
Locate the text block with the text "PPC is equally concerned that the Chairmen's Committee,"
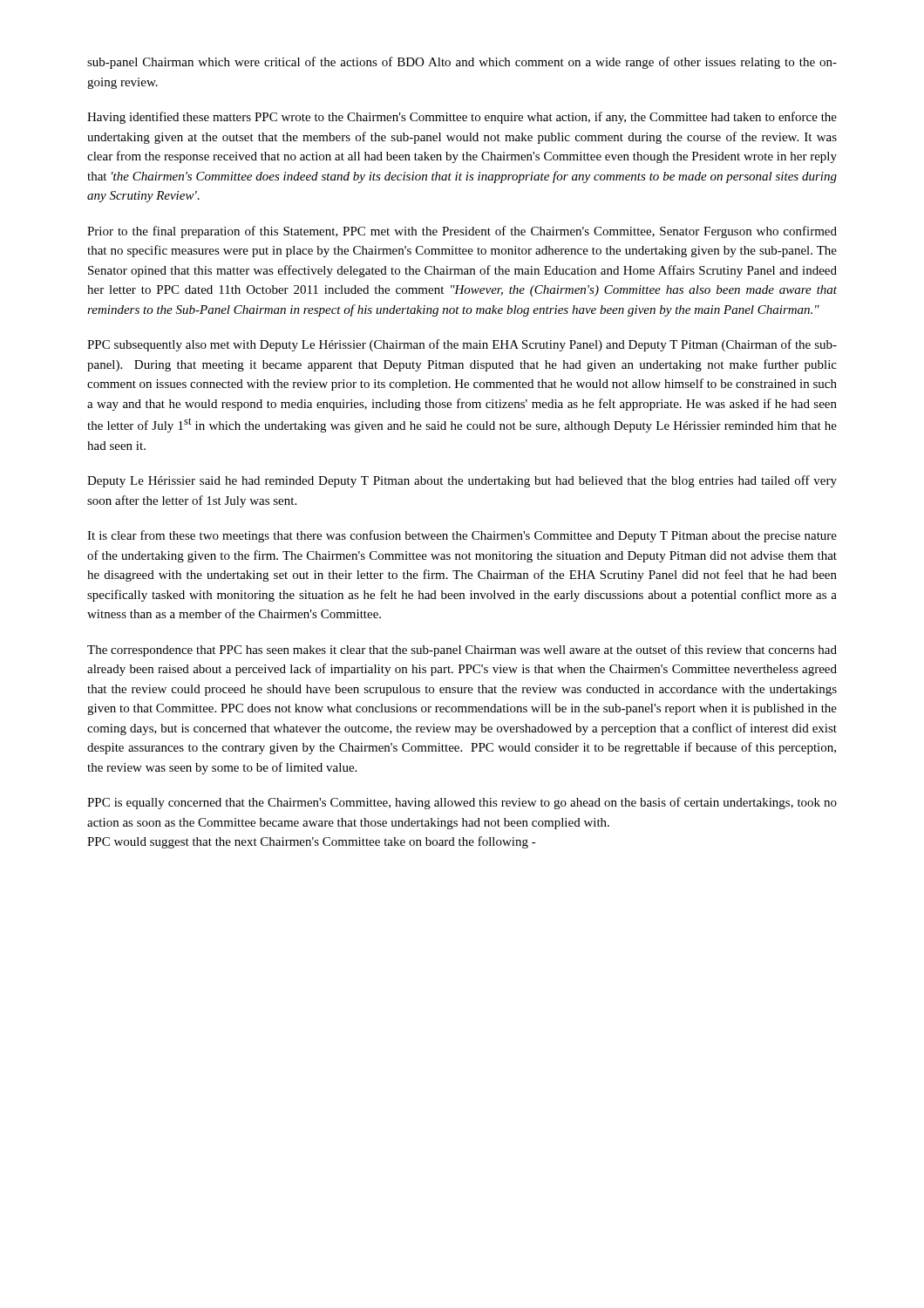(x=462, y=822)
